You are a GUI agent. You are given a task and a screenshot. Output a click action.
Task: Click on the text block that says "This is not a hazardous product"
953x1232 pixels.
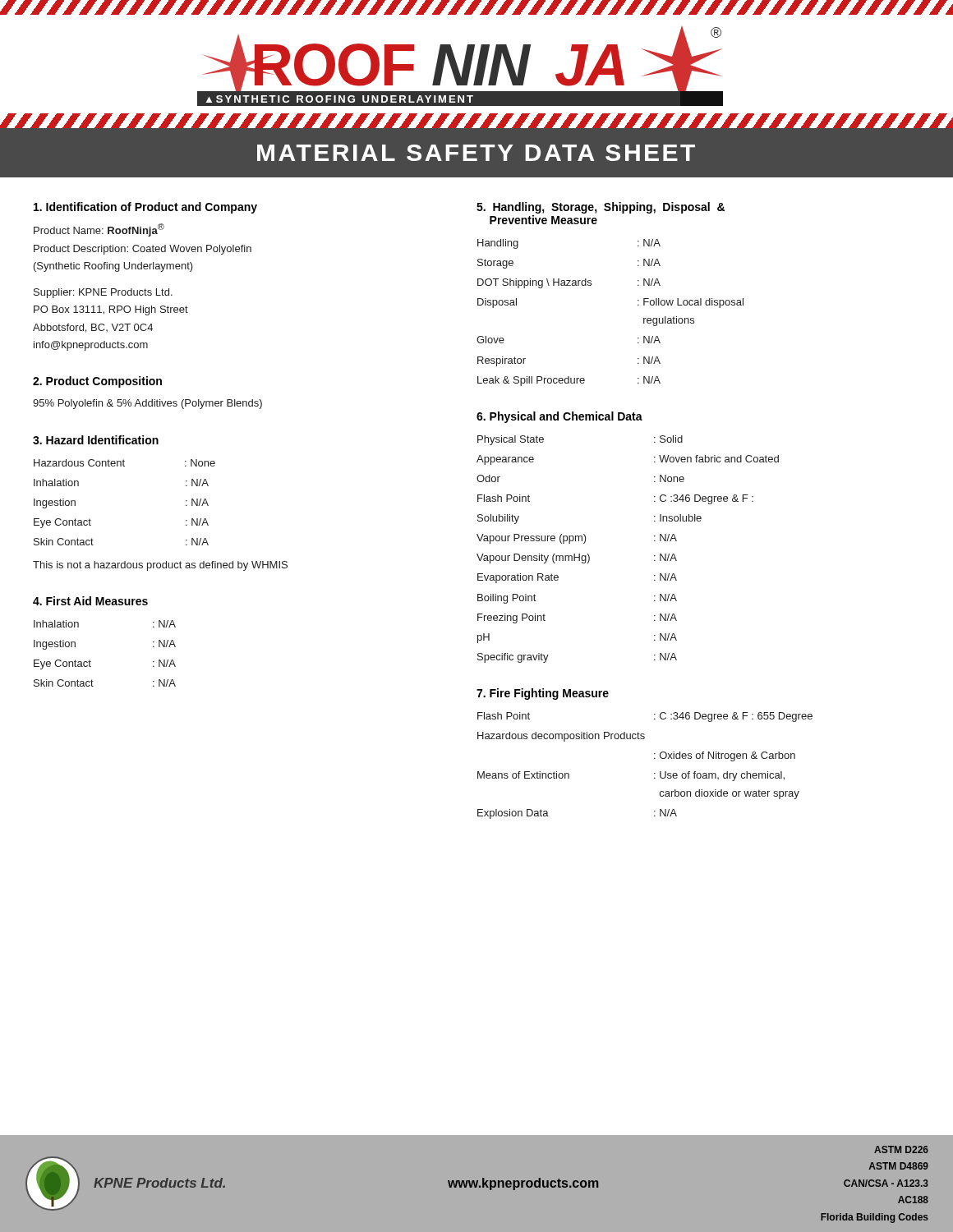(160, 565)
